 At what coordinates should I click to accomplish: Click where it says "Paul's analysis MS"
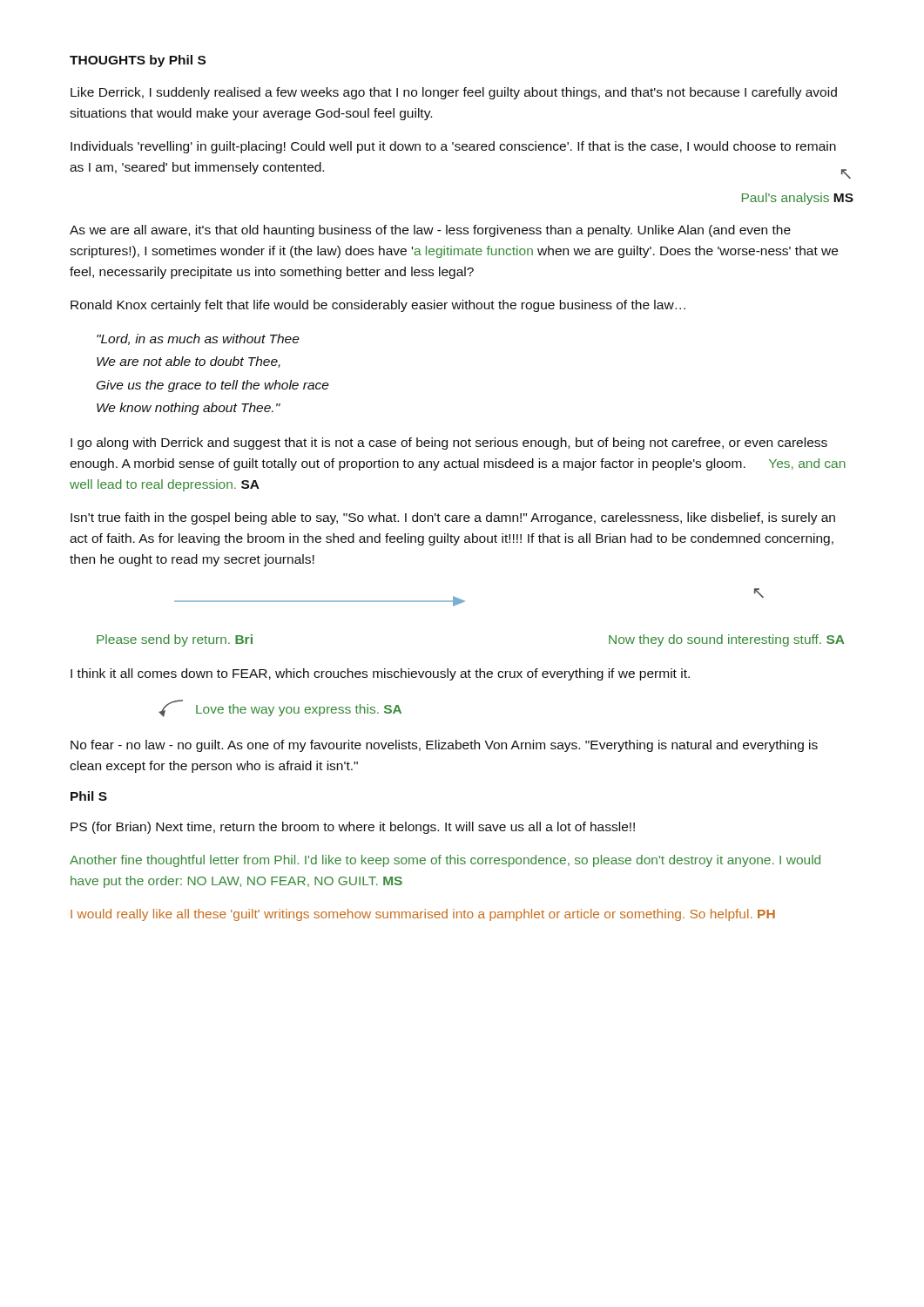(797, 197)
